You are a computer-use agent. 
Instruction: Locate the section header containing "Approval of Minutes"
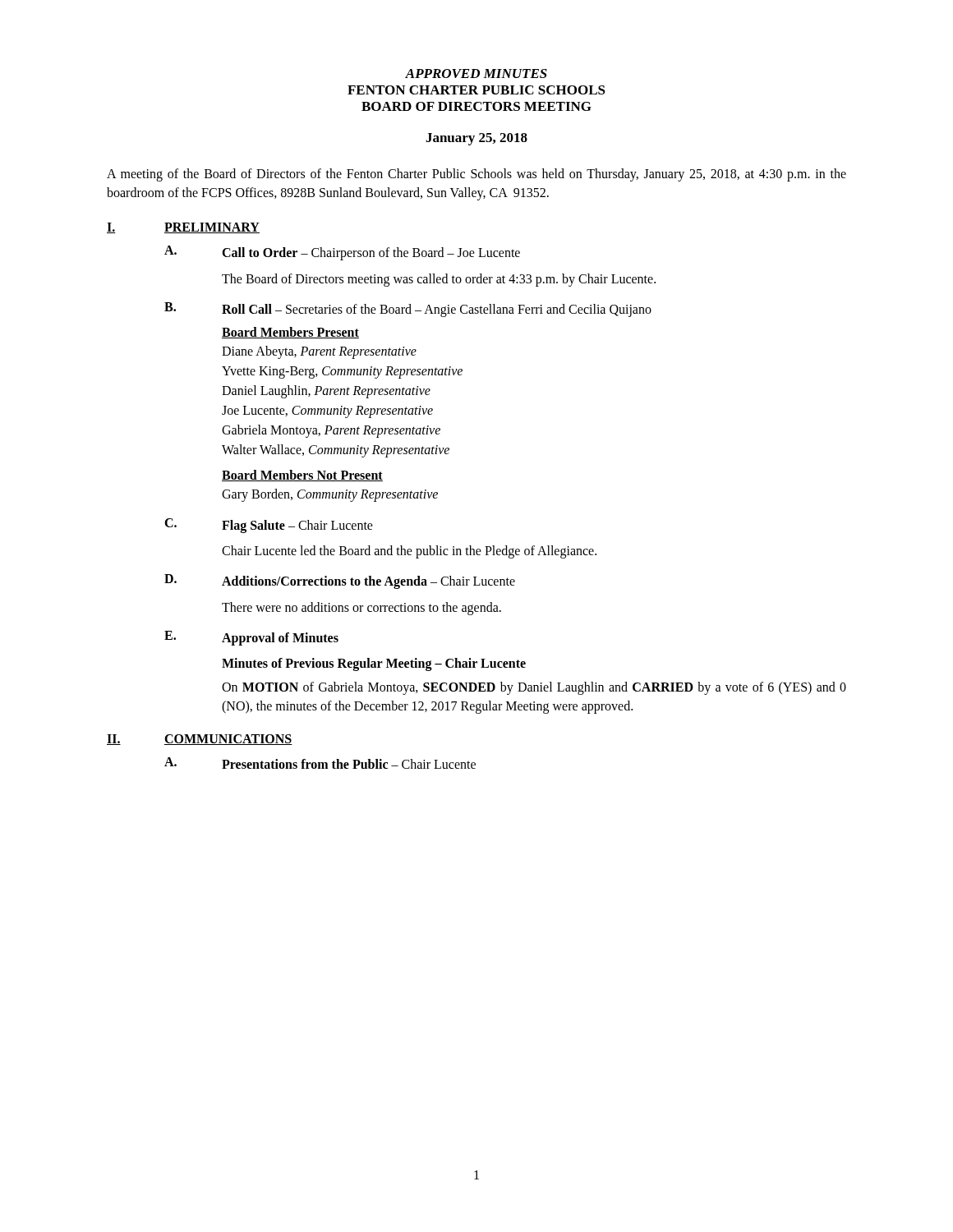[x=280, y=637]
